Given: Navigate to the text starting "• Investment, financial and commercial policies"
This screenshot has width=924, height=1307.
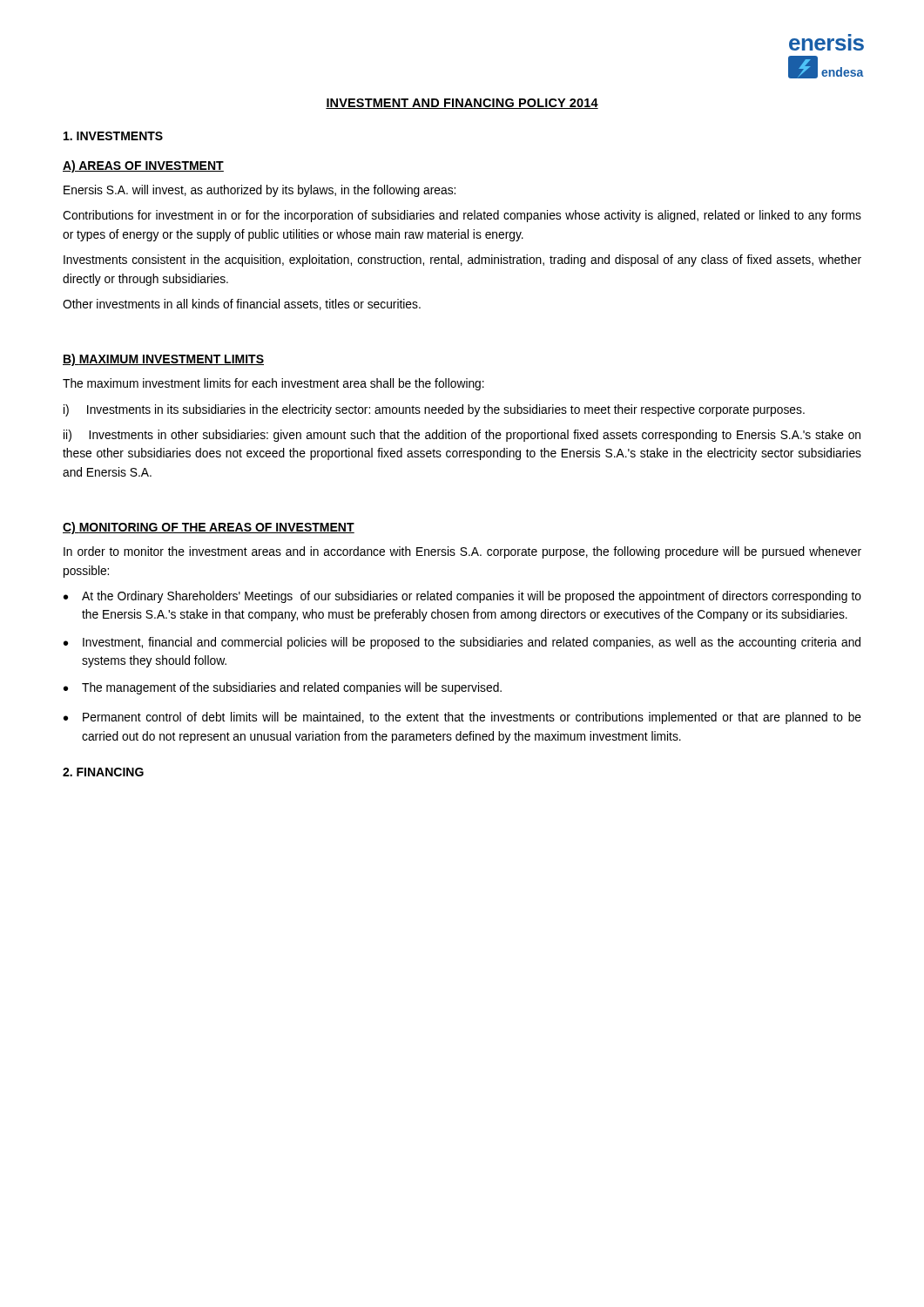Looking at the screenshot, I should click(x=462, y=652).
